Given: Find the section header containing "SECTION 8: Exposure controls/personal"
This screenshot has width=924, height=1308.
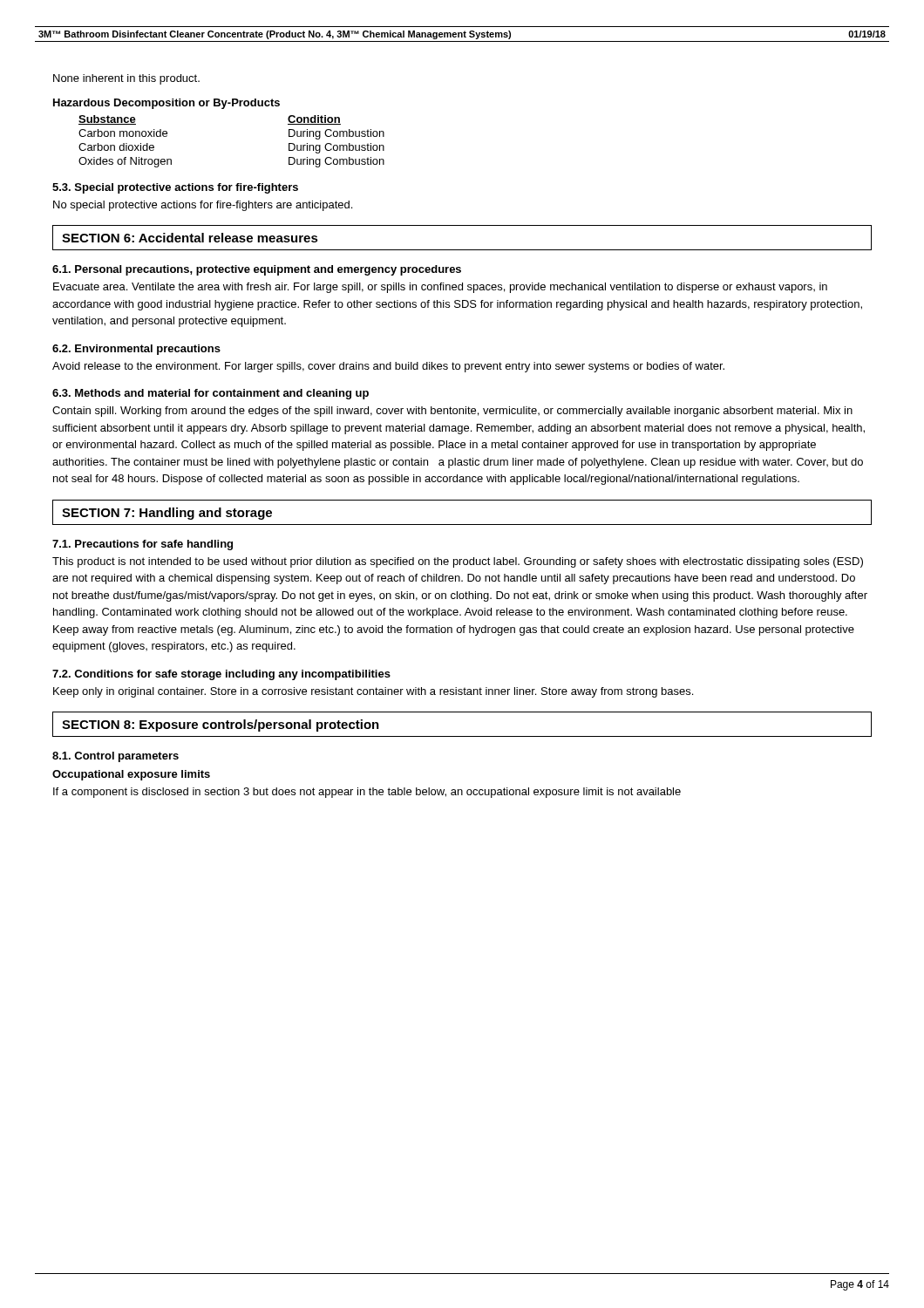Looking at the screenshot, I should point(221,724).
